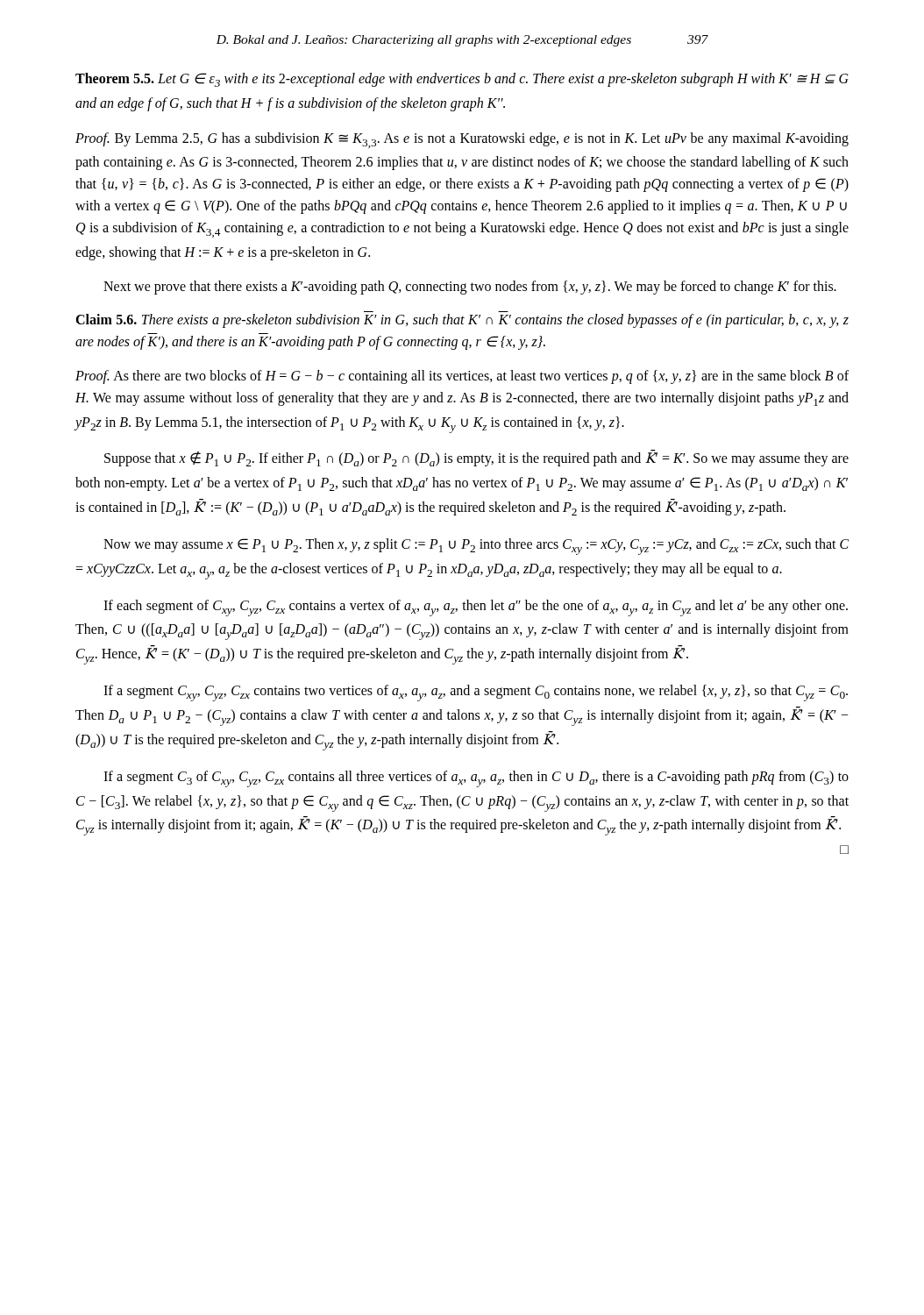
Task: Point to the block beginning "If a segment C3 of"
Action: 462,813
